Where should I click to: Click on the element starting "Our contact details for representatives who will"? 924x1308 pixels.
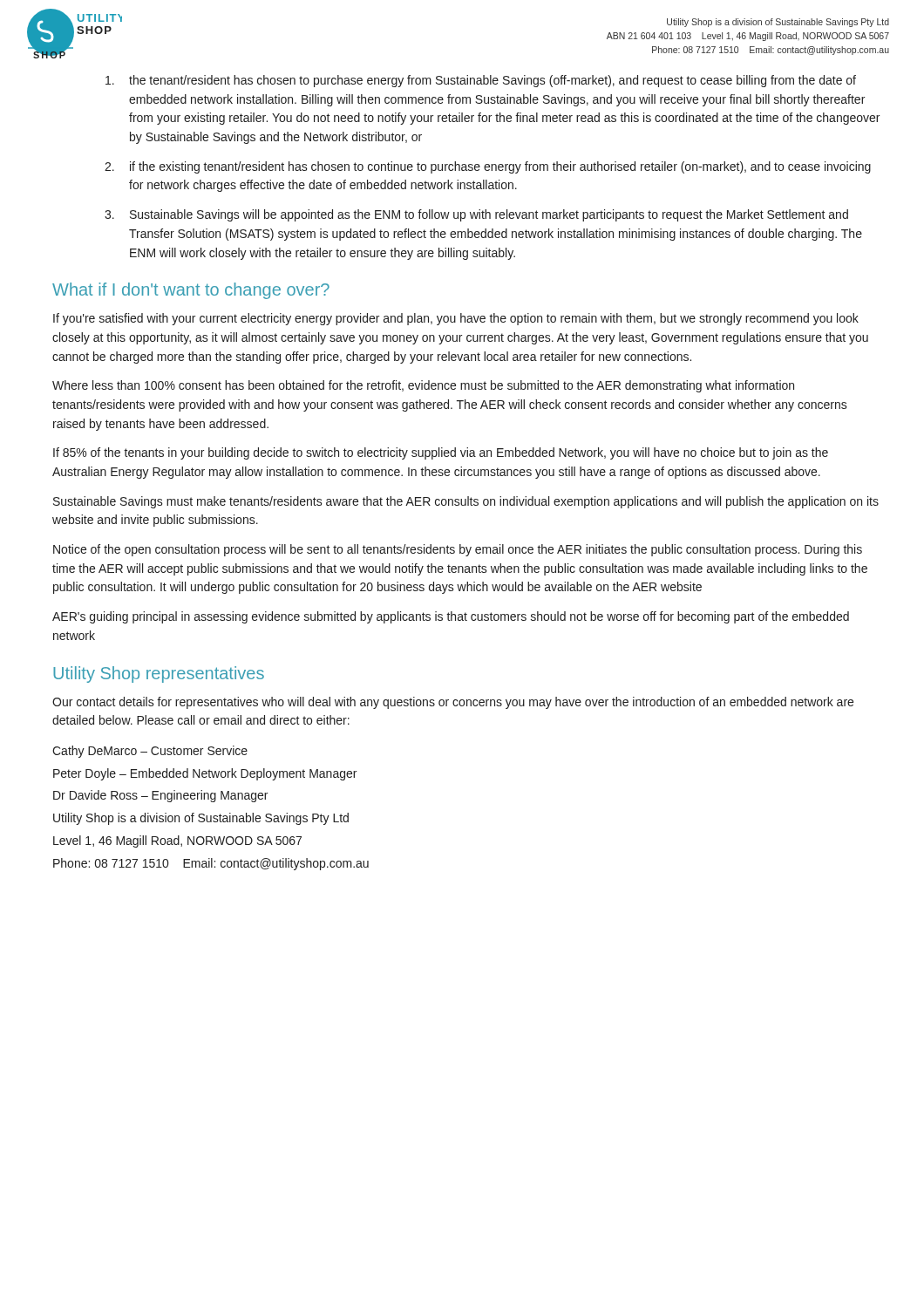click(453, 711)
